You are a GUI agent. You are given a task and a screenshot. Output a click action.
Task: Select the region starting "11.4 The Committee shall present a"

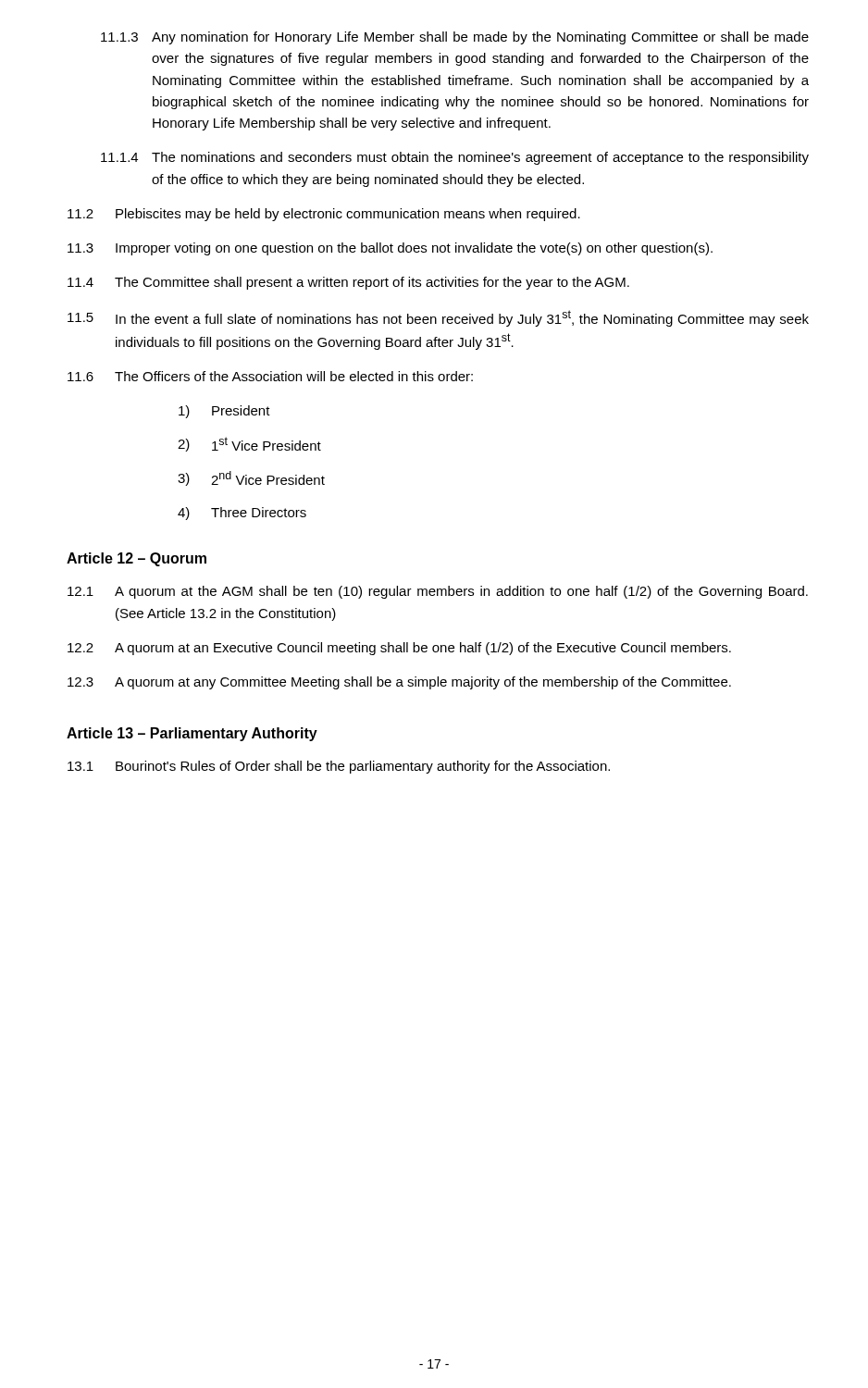coord(438,282)
